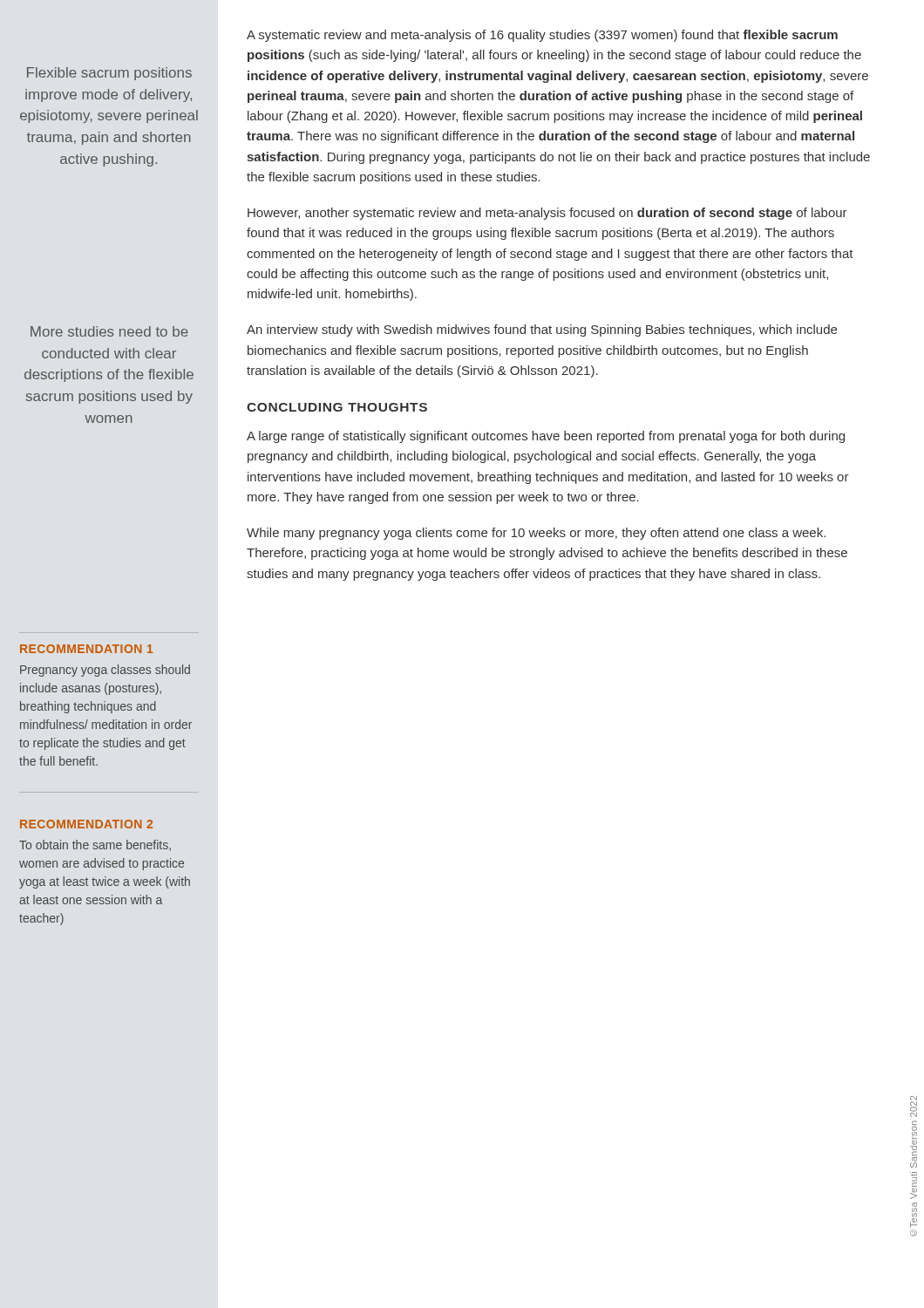
Task: Locate the text block with the text "A systematic review and meta-analysis of 16 quality"
Action: [559, 106]
